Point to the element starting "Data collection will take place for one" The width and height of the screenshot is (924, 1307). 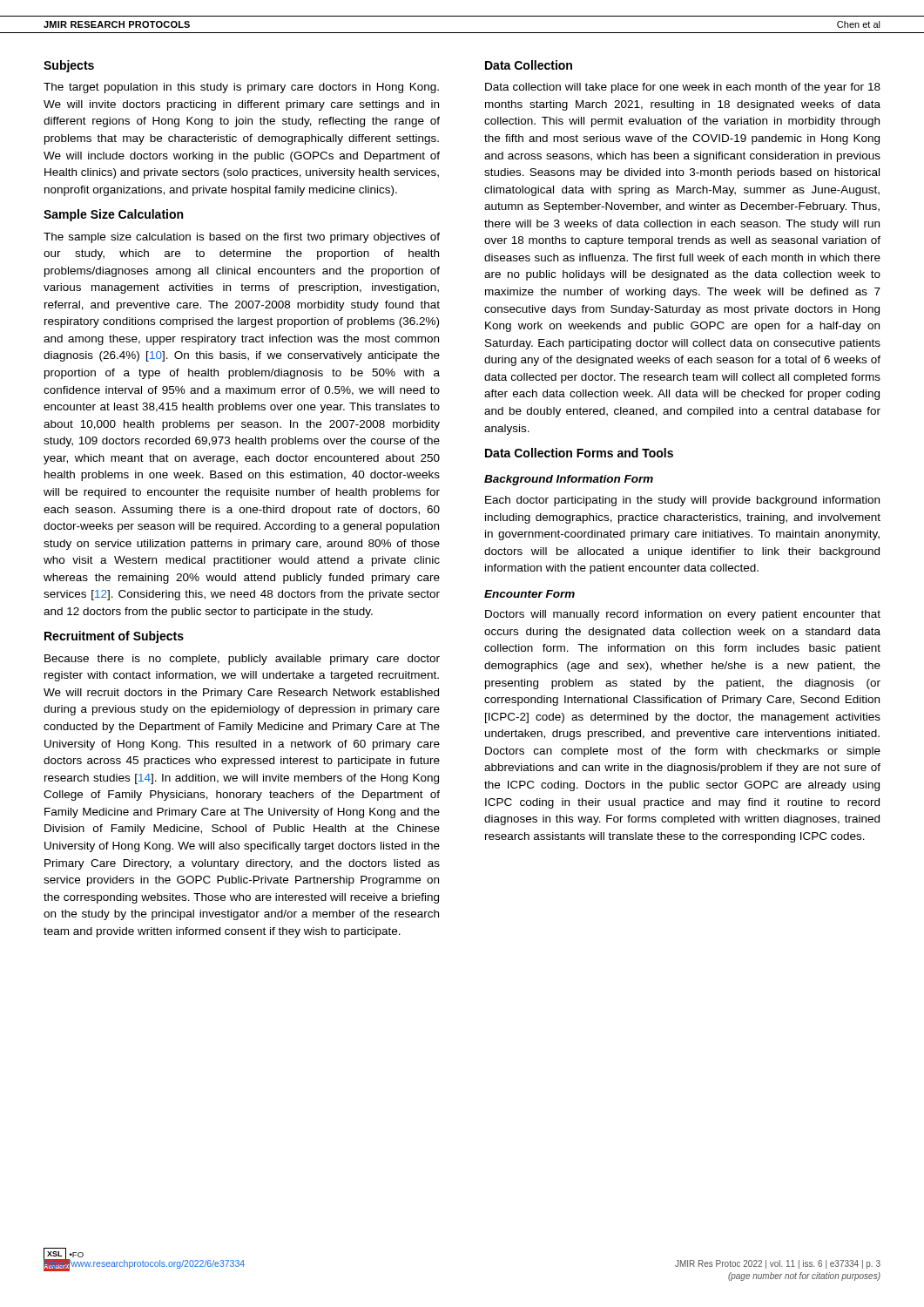(x=682, y=258)
